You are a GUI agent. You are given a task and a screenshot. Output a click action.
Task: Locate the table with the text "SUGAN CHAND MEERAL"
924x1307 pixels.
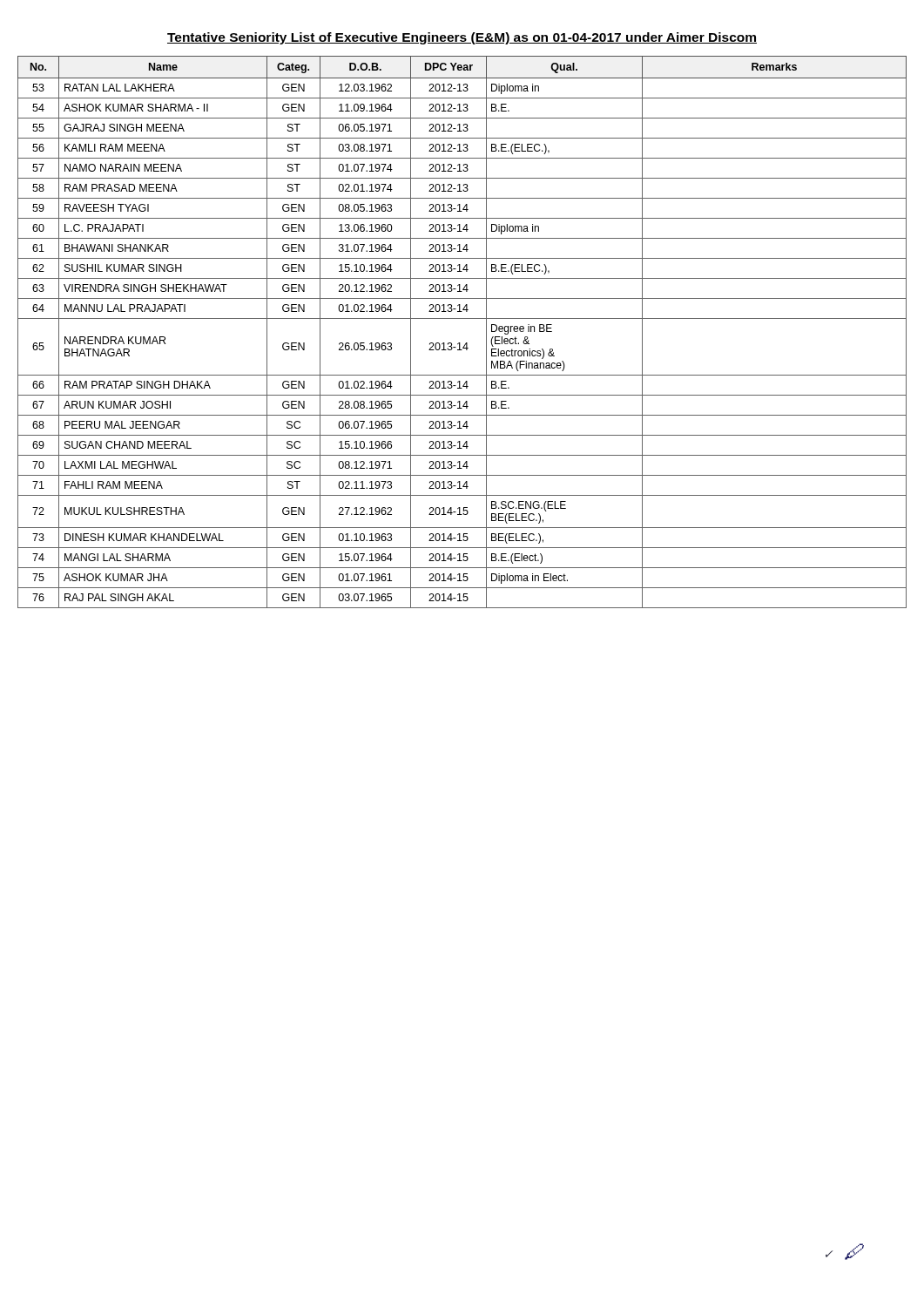(x=462, y=332)
